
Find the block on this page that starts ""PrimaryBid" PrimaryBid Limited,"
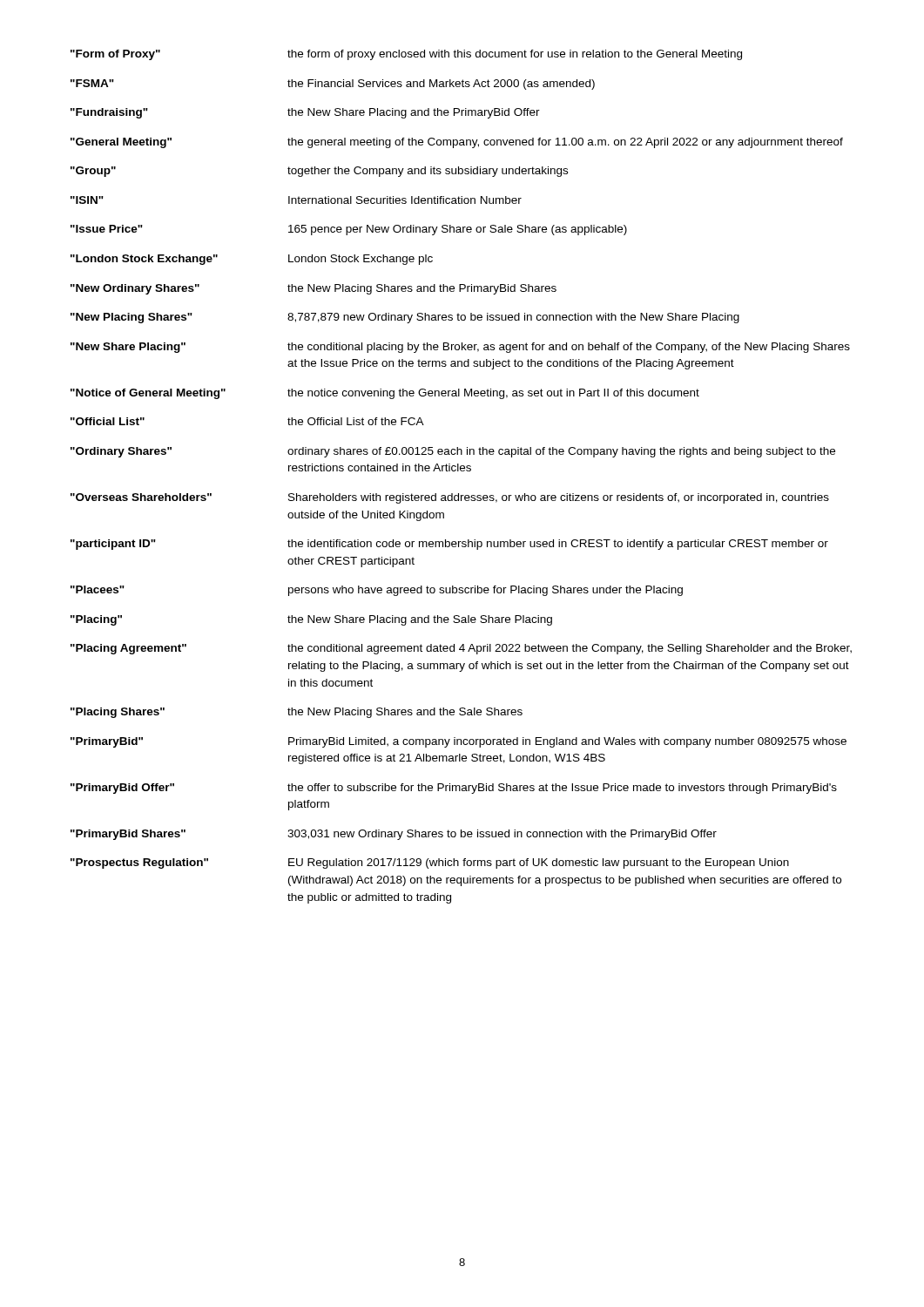coord(462,749)
